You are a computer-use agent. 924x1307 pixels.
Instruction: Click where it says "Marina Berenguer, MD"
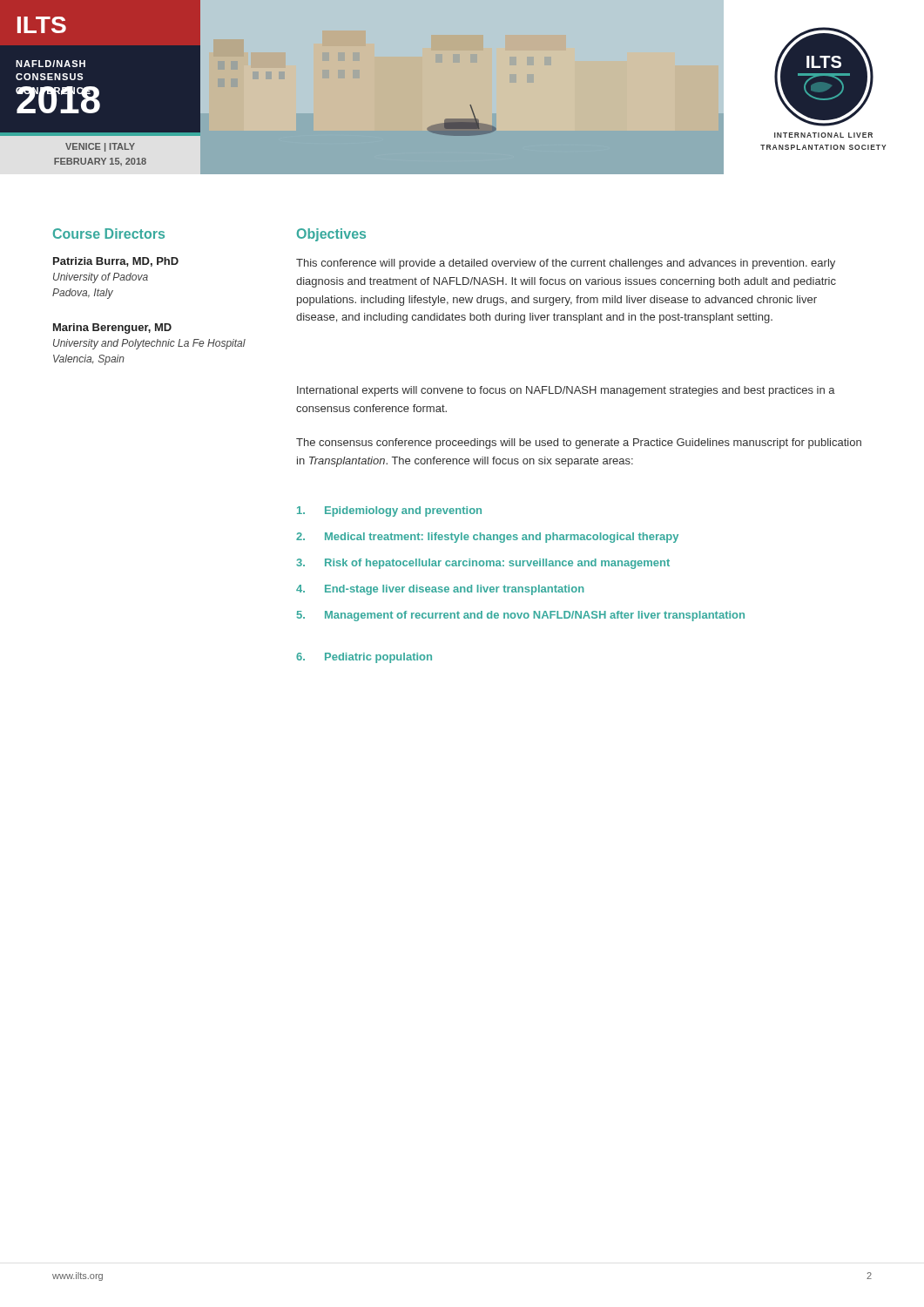point(112,327)
